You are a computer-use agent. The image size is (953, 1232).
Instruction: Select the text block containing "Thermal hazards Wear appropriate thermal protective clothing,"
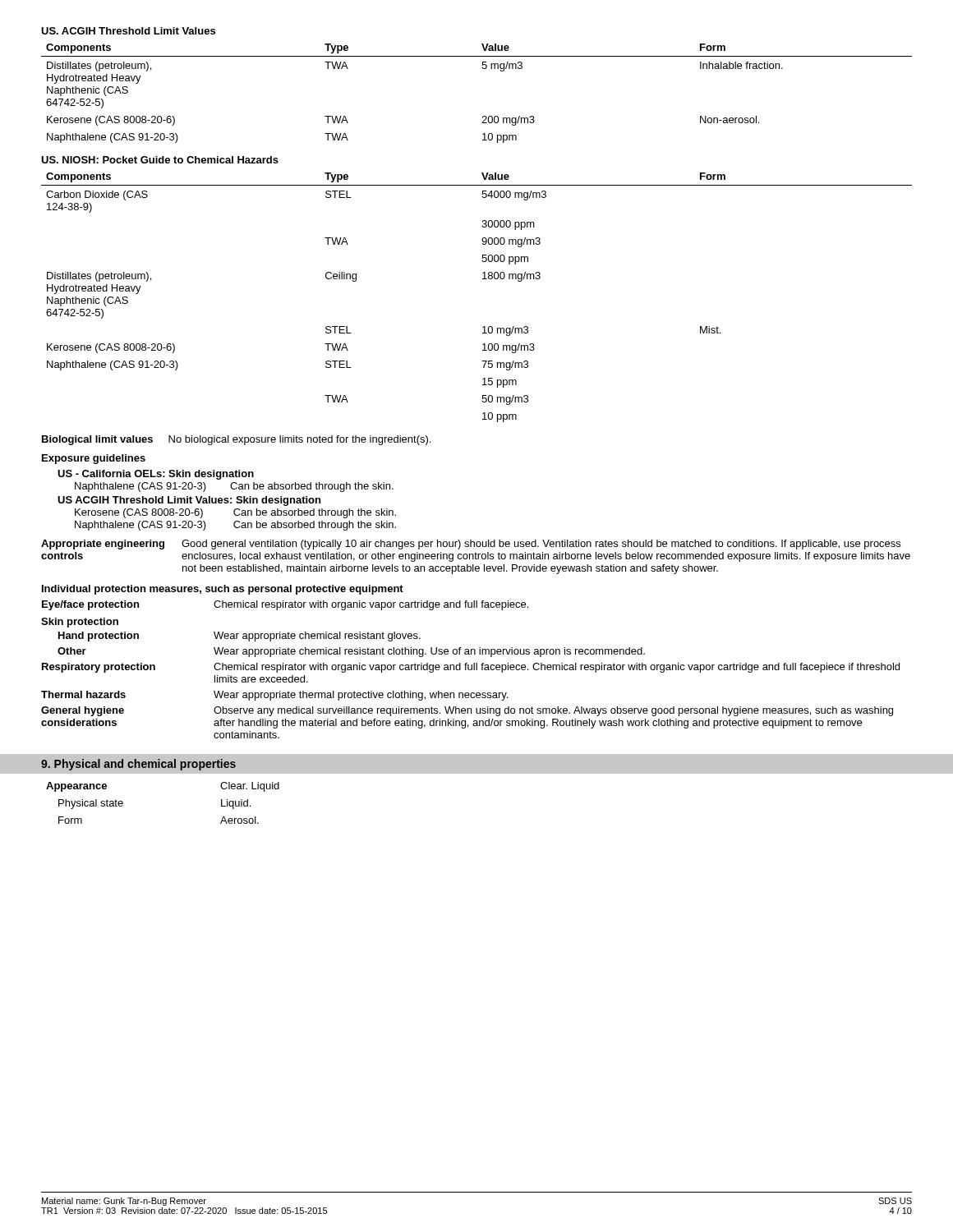(275, 694)
